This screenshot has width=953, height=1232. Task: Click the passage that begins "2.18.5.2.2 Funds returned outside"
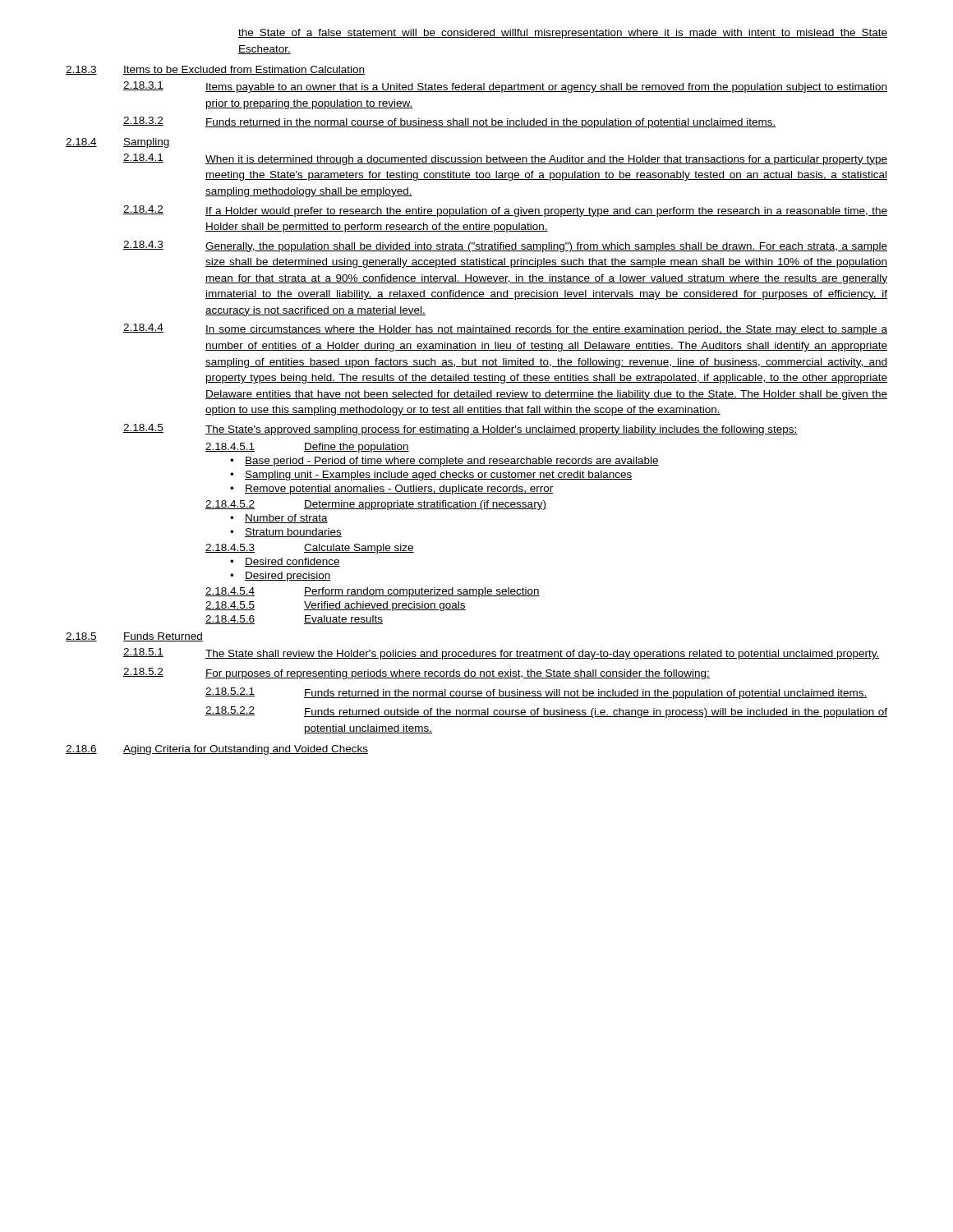(546, 720)
